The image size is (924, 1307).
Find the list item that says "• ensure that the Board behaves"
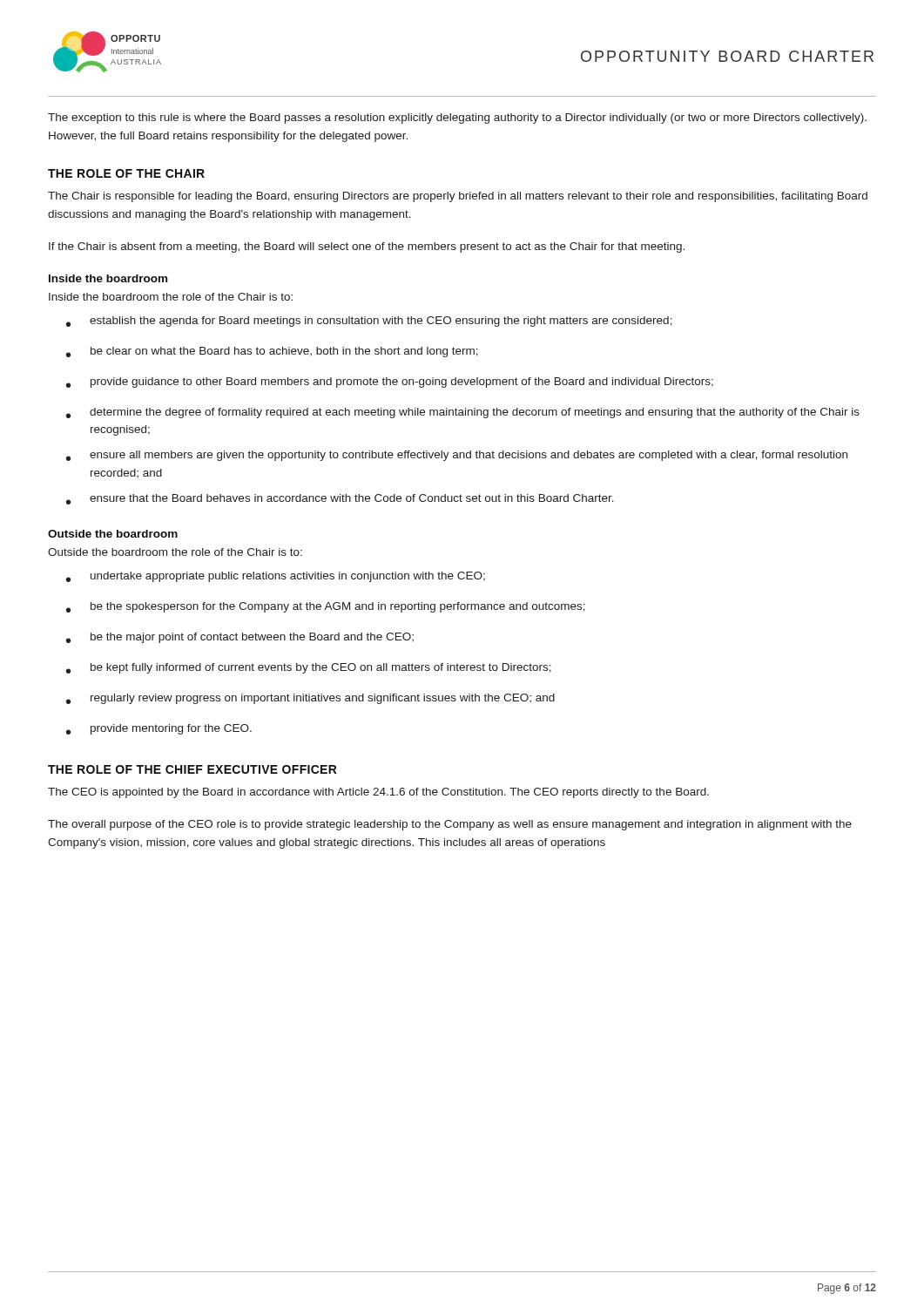pos(471,502)
